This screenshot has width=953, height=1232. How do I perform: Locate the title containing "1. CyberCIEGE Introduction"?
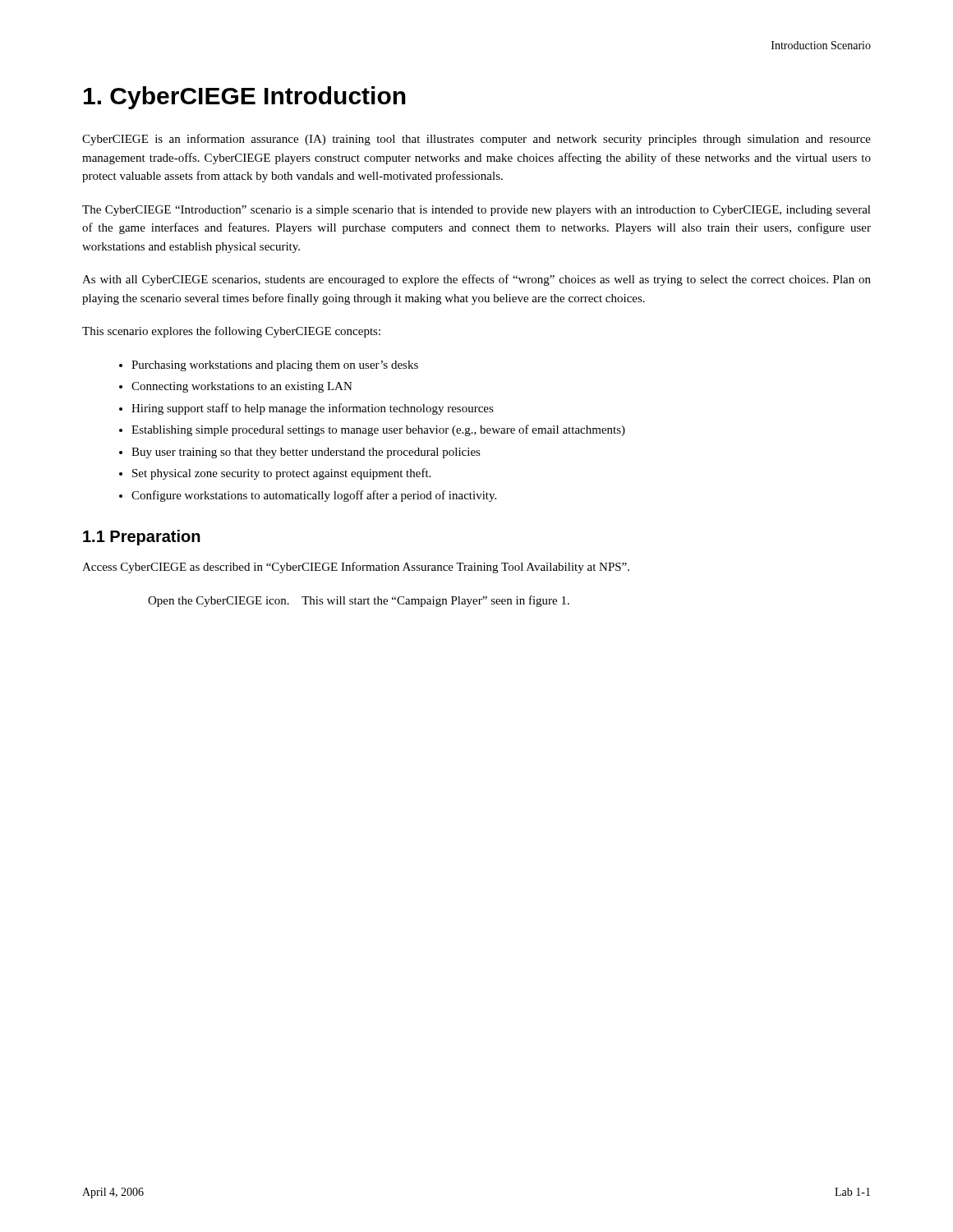pos(245,98)
